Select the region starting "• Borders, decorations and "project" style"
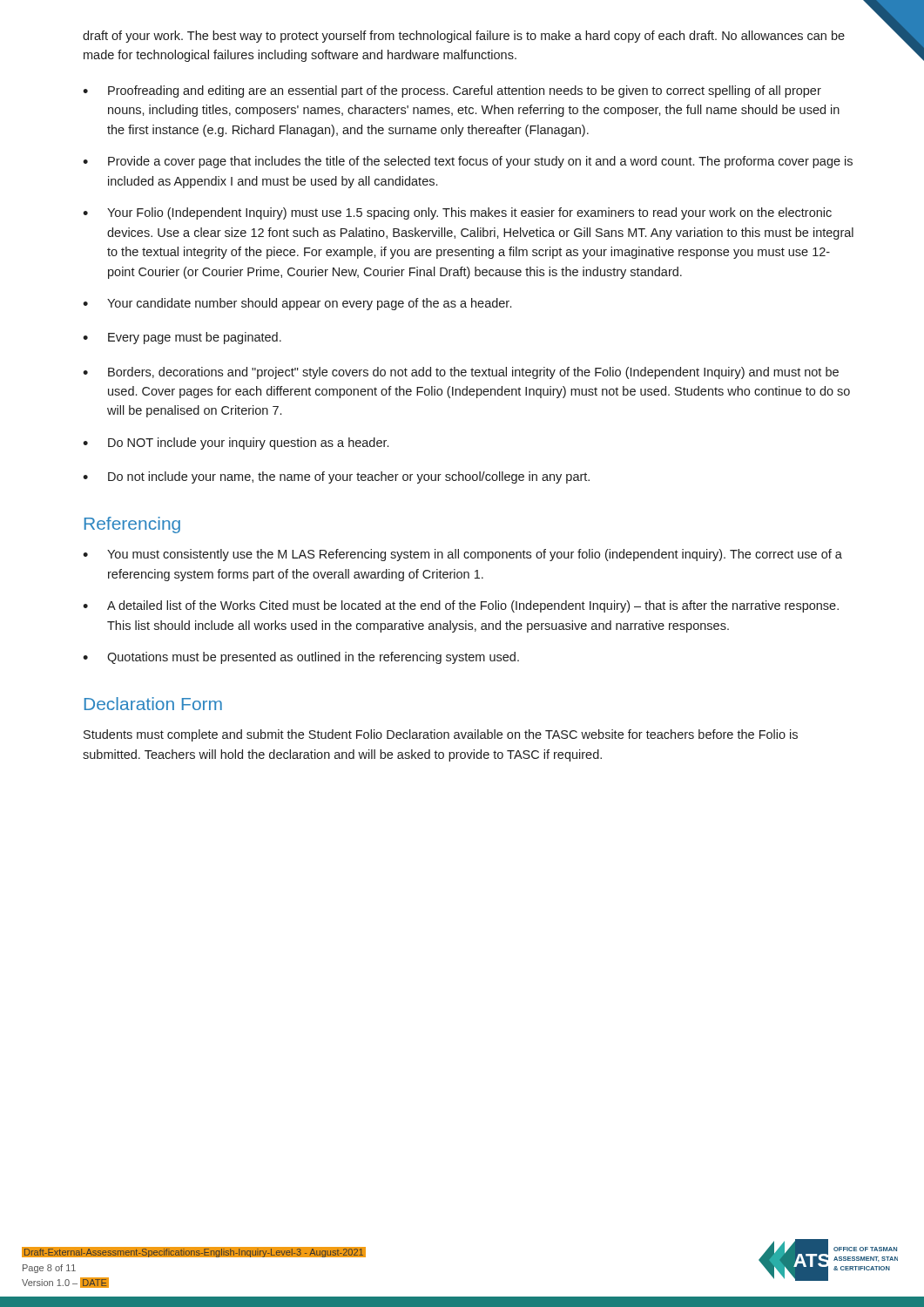This screenshot has height=1307, width=924. [x=469, y=391]
